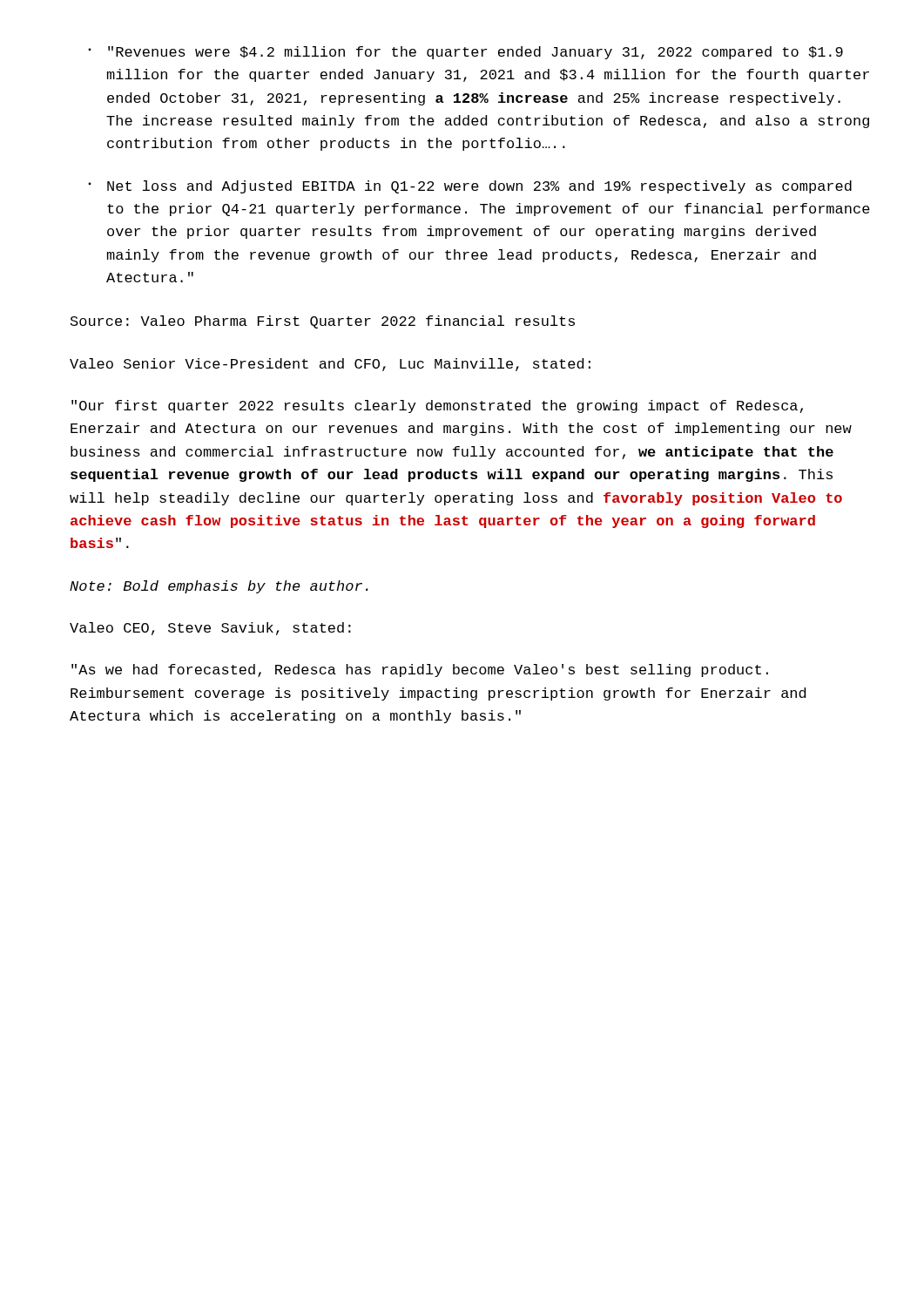Click on the block starting "Valeo Senior Vice-President and CFO, Luc Mainville, stated:"

[x=332, y=364]
